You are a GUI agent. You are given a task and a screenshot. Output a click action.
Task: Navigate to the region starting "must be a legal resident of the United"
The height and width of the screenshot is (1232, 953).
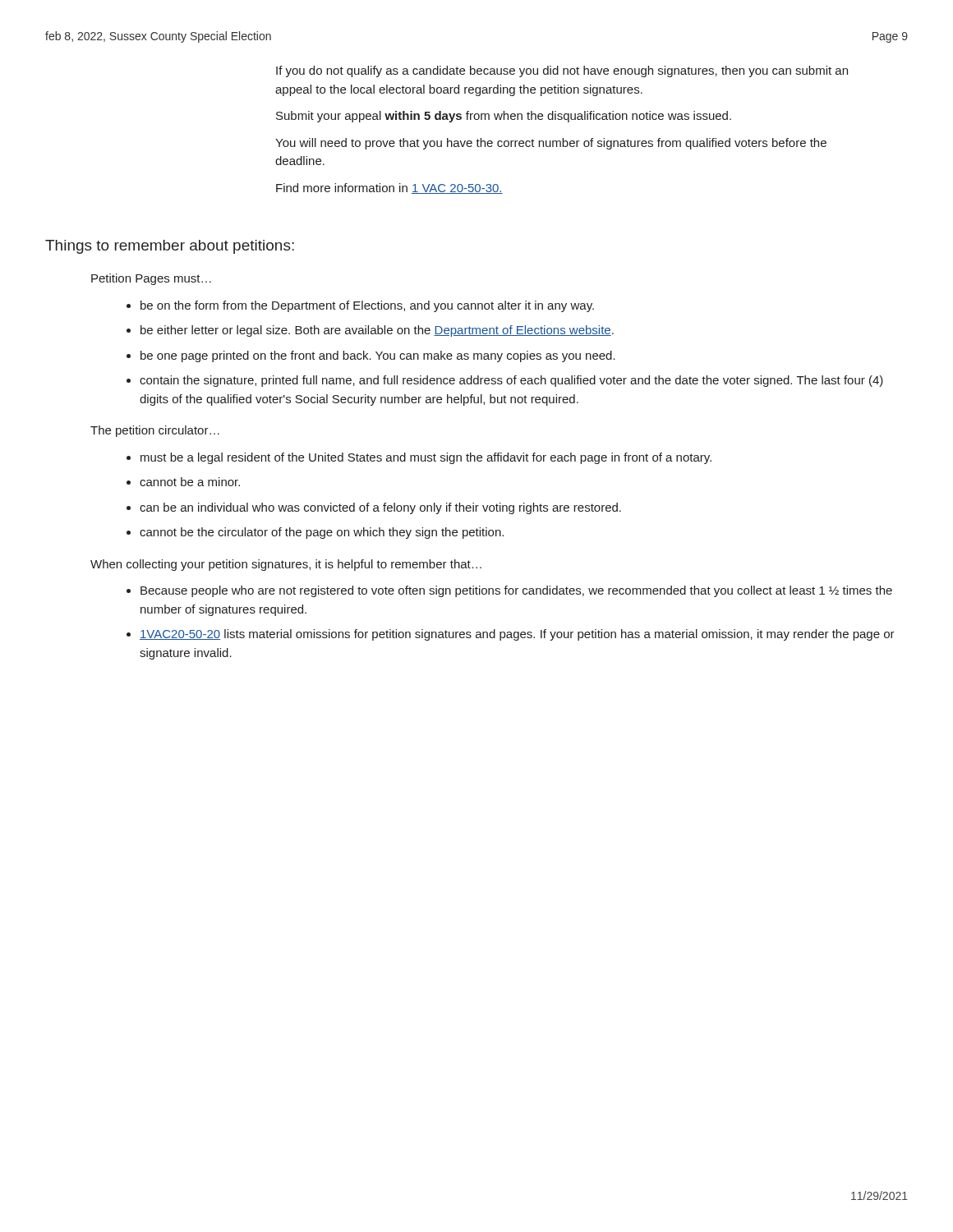tap(426, 457)
